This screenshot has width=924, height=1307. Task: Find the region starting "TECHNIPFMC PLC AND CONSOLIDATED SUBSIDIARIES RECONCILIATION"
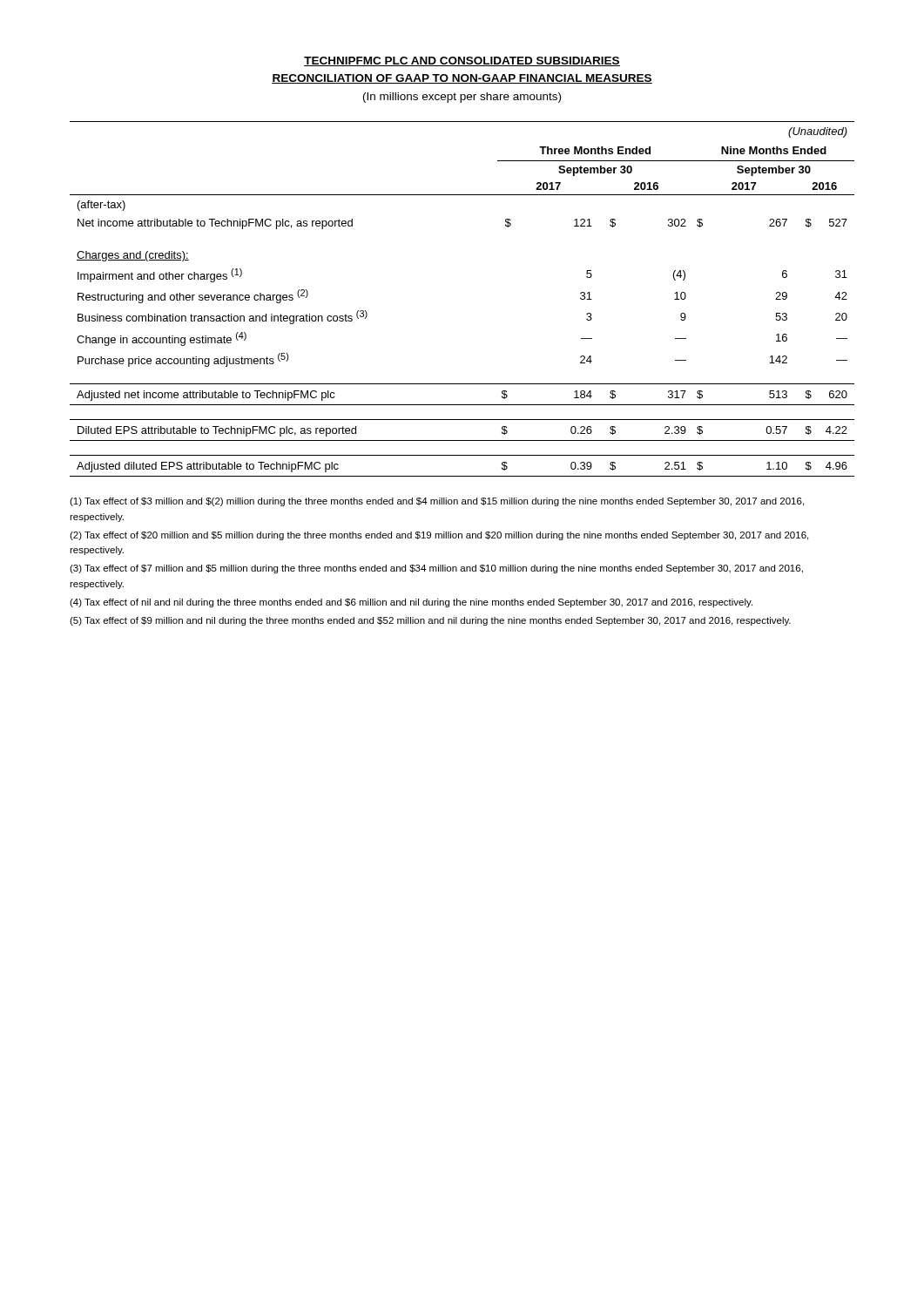(x=462, y=79)
